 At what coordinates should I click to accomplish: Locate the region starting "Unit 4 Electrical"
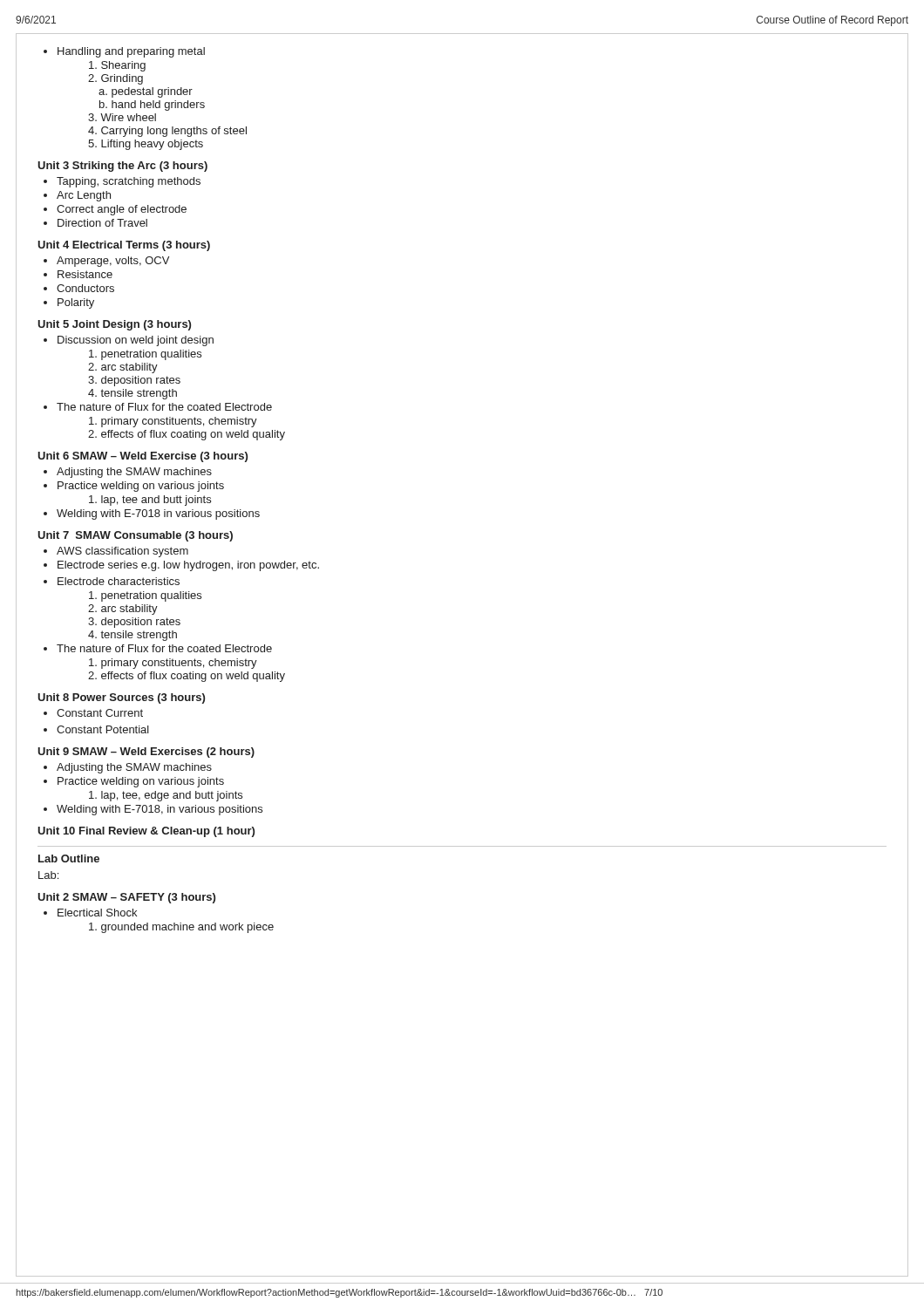[x=124, y=245]
